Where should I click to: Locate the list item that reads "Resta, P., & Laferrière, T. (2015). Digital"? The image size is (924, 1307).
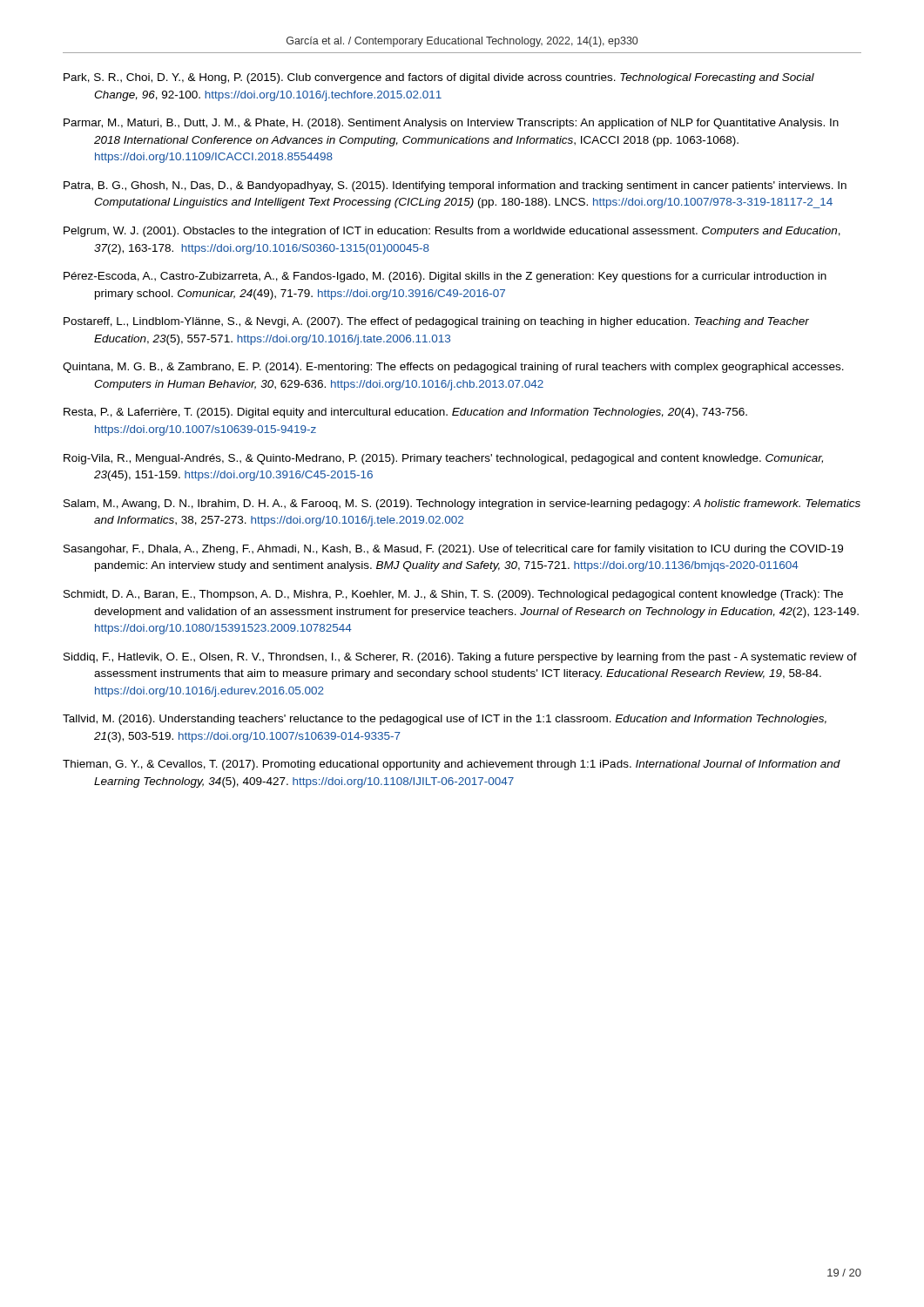462,421
